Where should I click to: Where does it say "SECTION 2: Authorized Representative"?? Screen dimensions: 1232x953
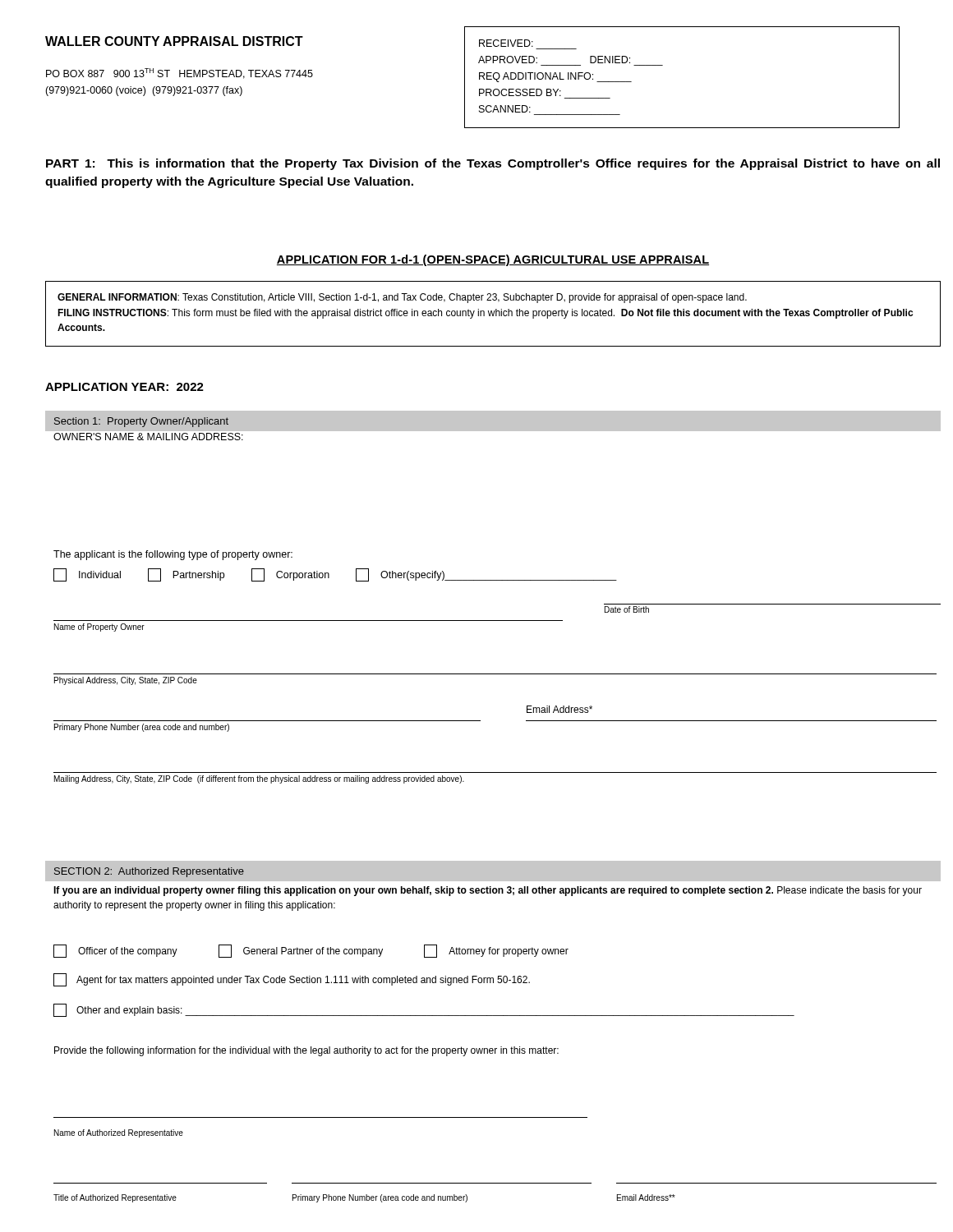[149, 871]
